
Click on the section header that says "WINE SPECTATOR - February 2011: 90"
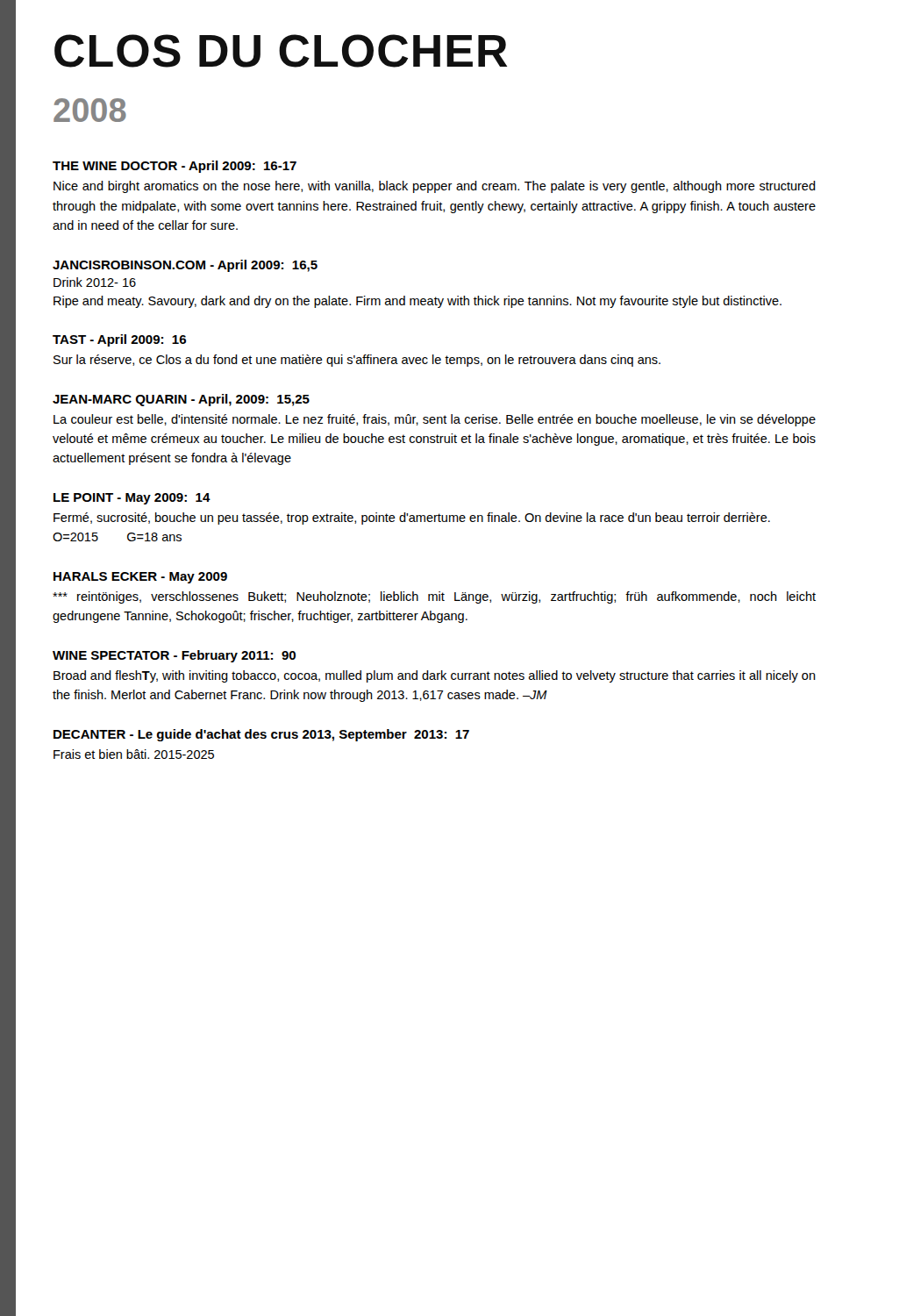174,655
